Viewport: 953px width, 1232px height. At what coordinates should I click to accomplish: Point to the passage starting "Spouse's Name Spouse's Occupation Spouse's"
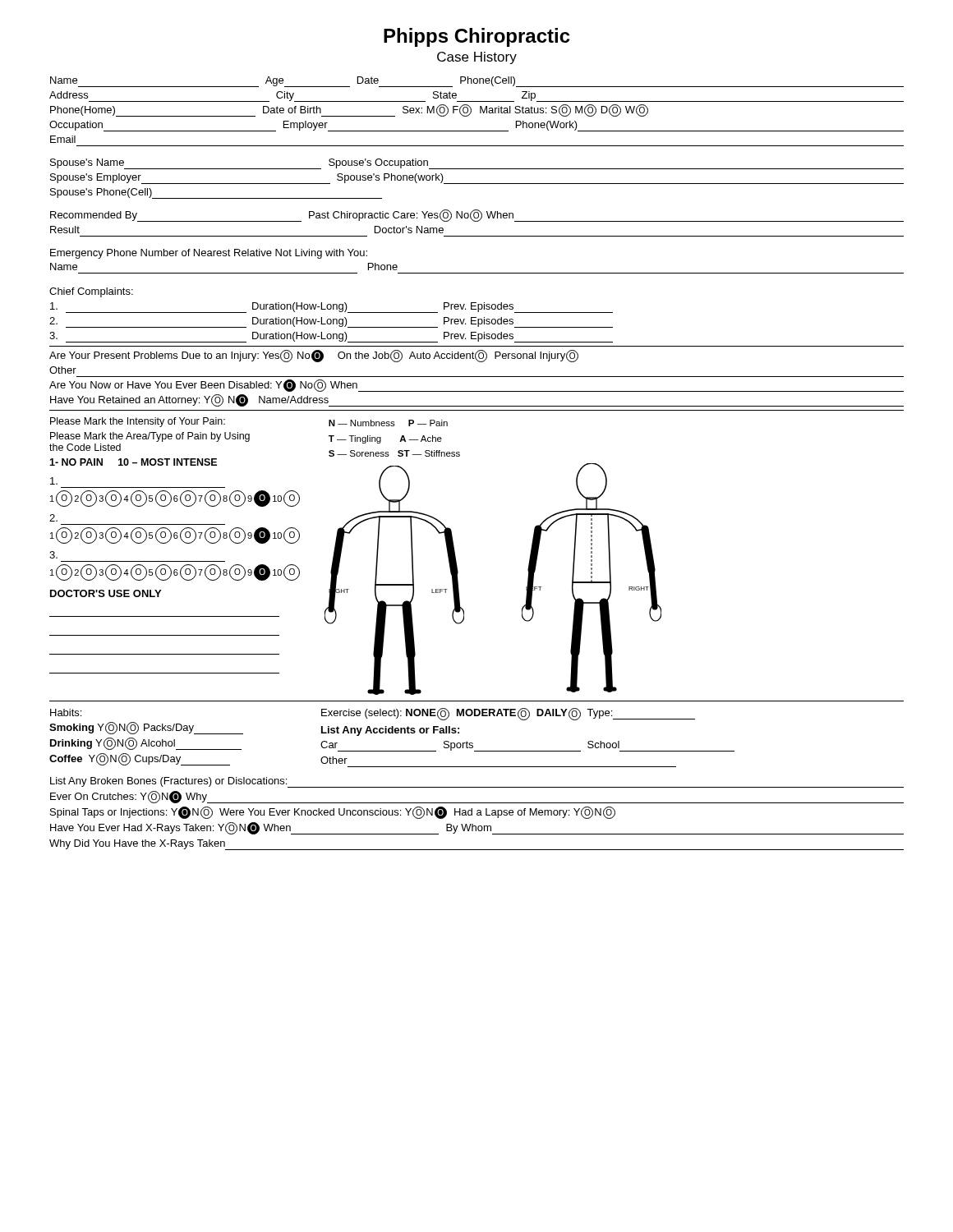[476, 177]
